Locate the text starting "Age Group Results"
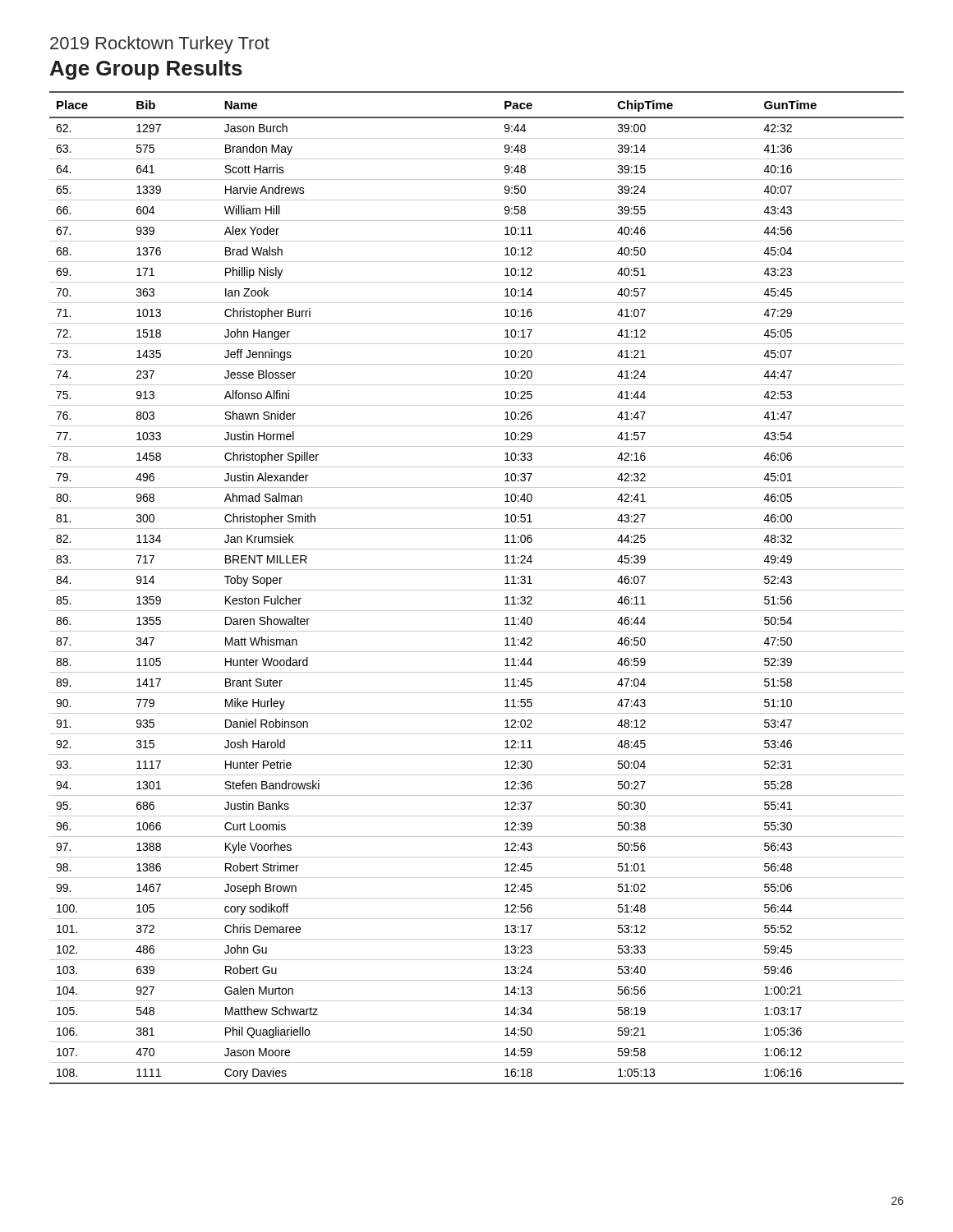 point(146,68)
